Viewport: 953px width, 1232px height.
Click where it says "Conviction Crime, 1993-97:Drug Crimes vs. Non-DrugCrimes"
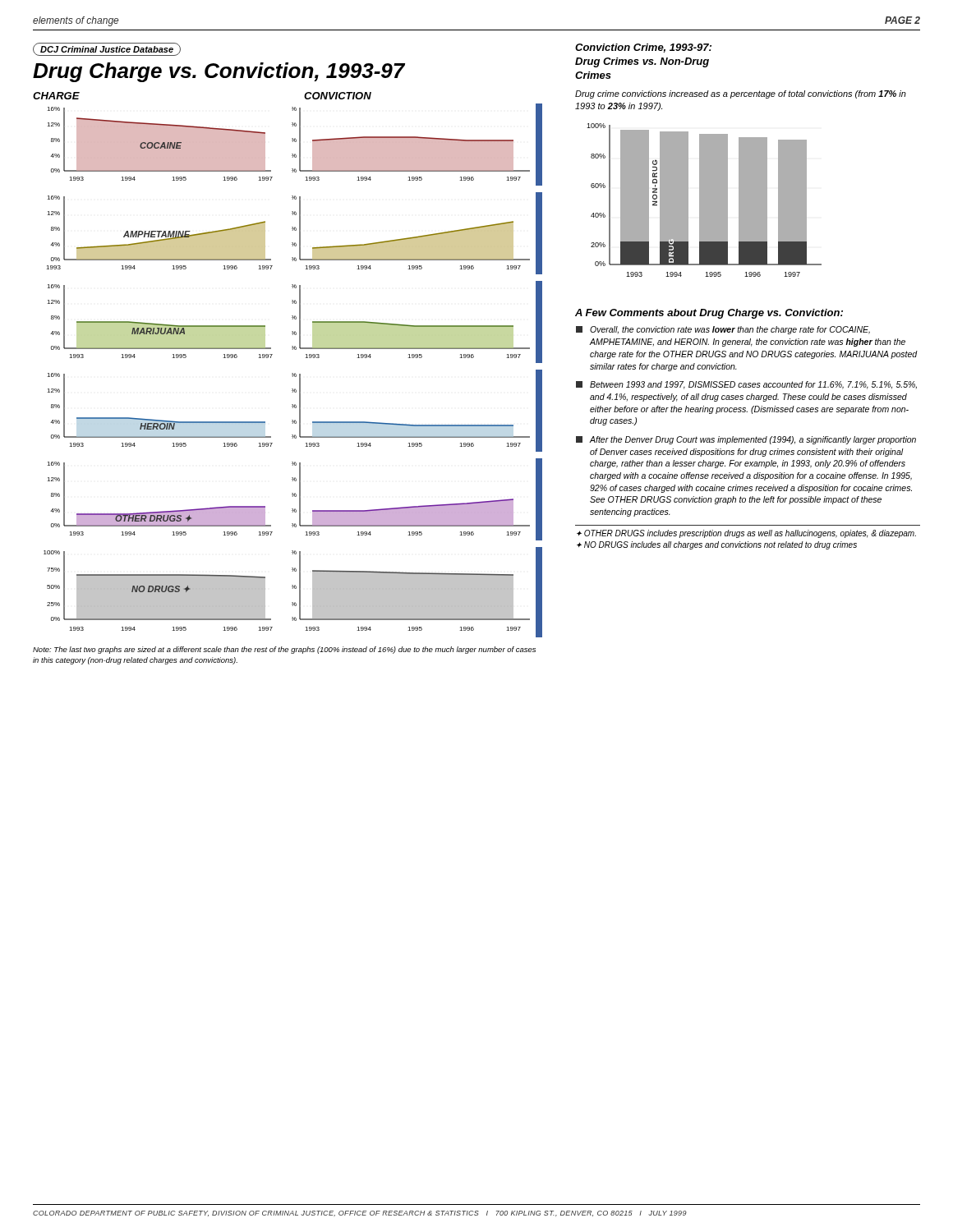(x=643, y=48)
